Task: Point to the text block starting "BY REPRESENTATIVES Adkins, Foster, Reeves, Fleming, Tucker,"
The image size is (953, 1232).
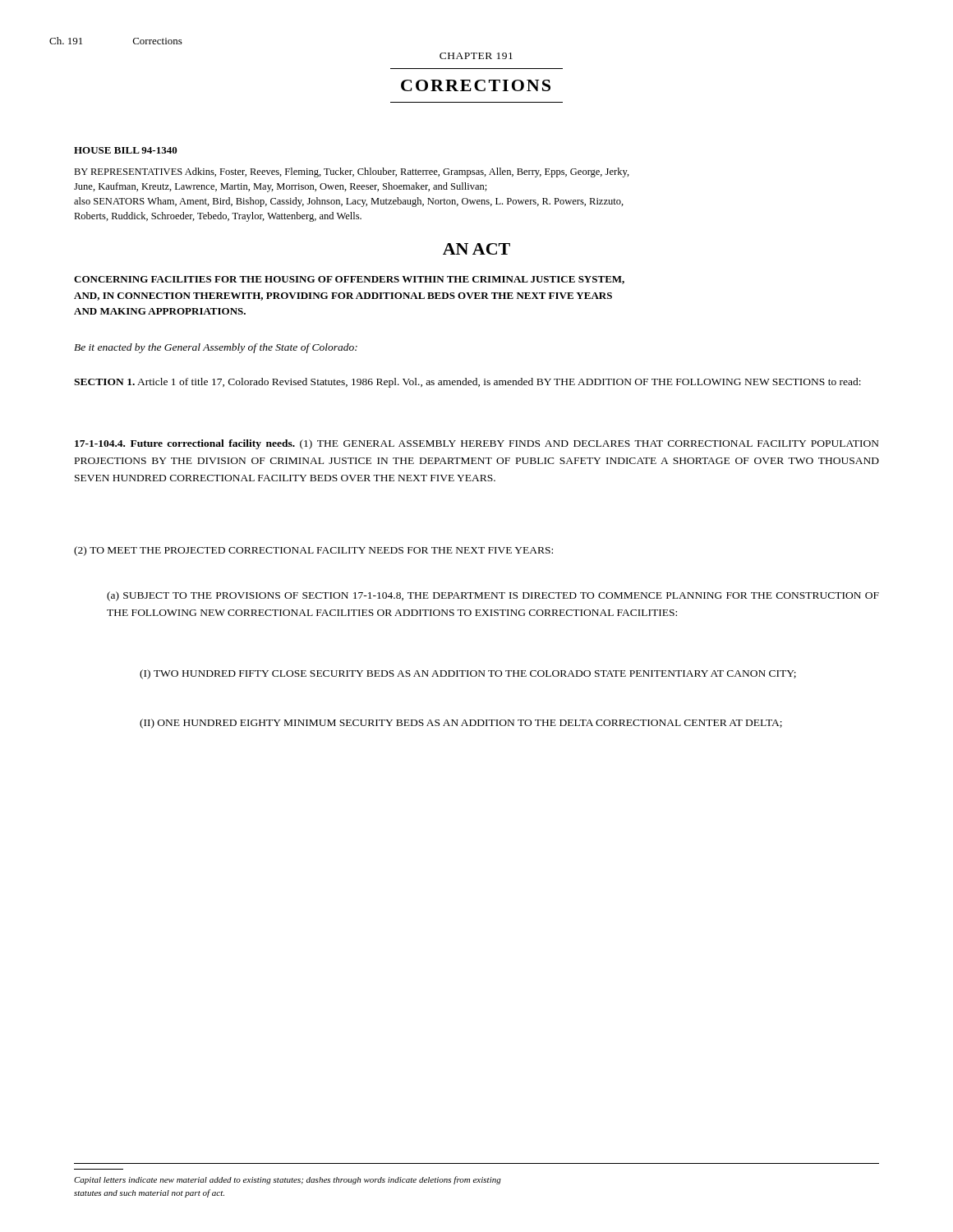Action: click(352, 194)
